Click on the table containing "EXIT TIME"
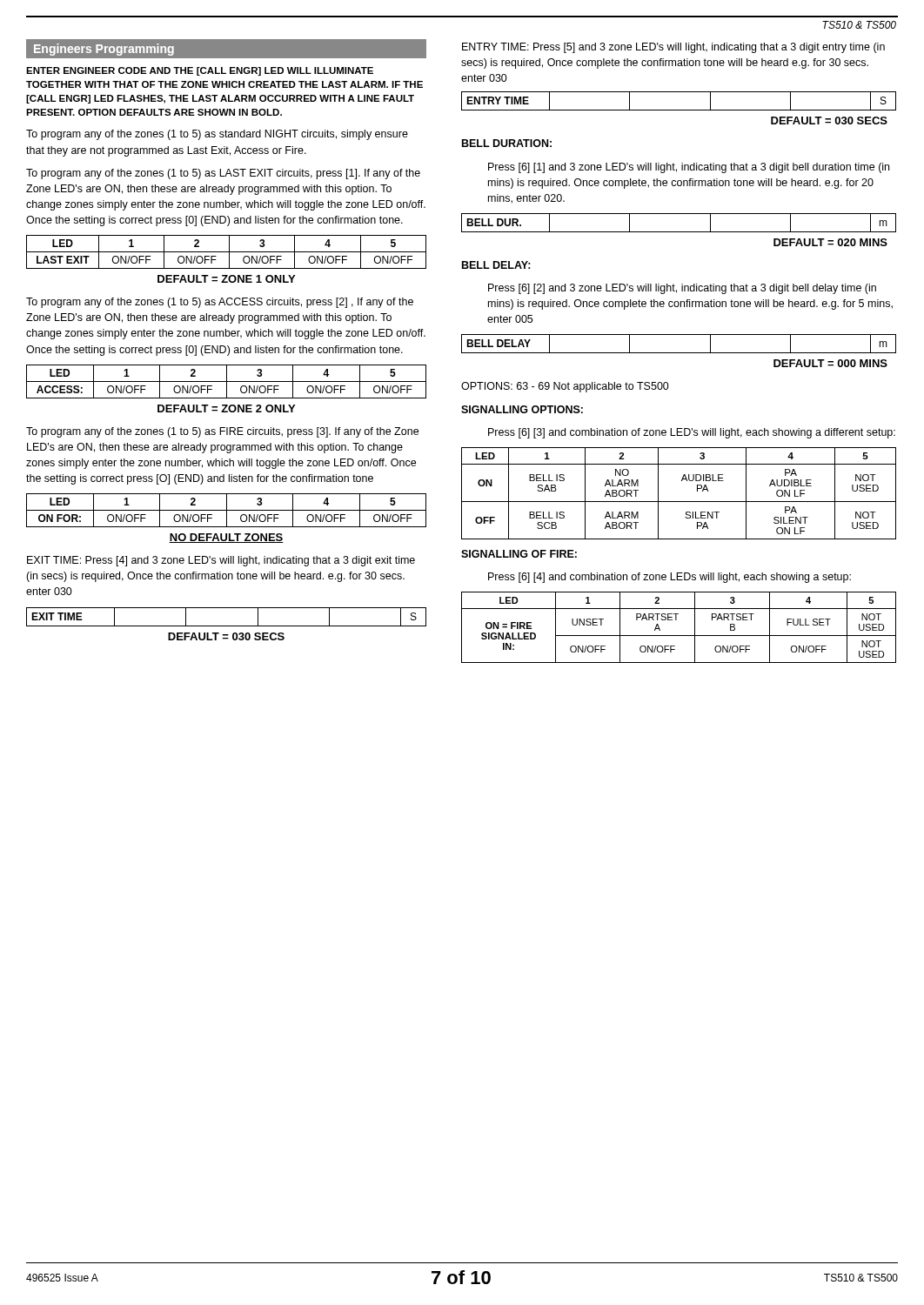This screenshot has width=924, height=1305. click(226, 616)
